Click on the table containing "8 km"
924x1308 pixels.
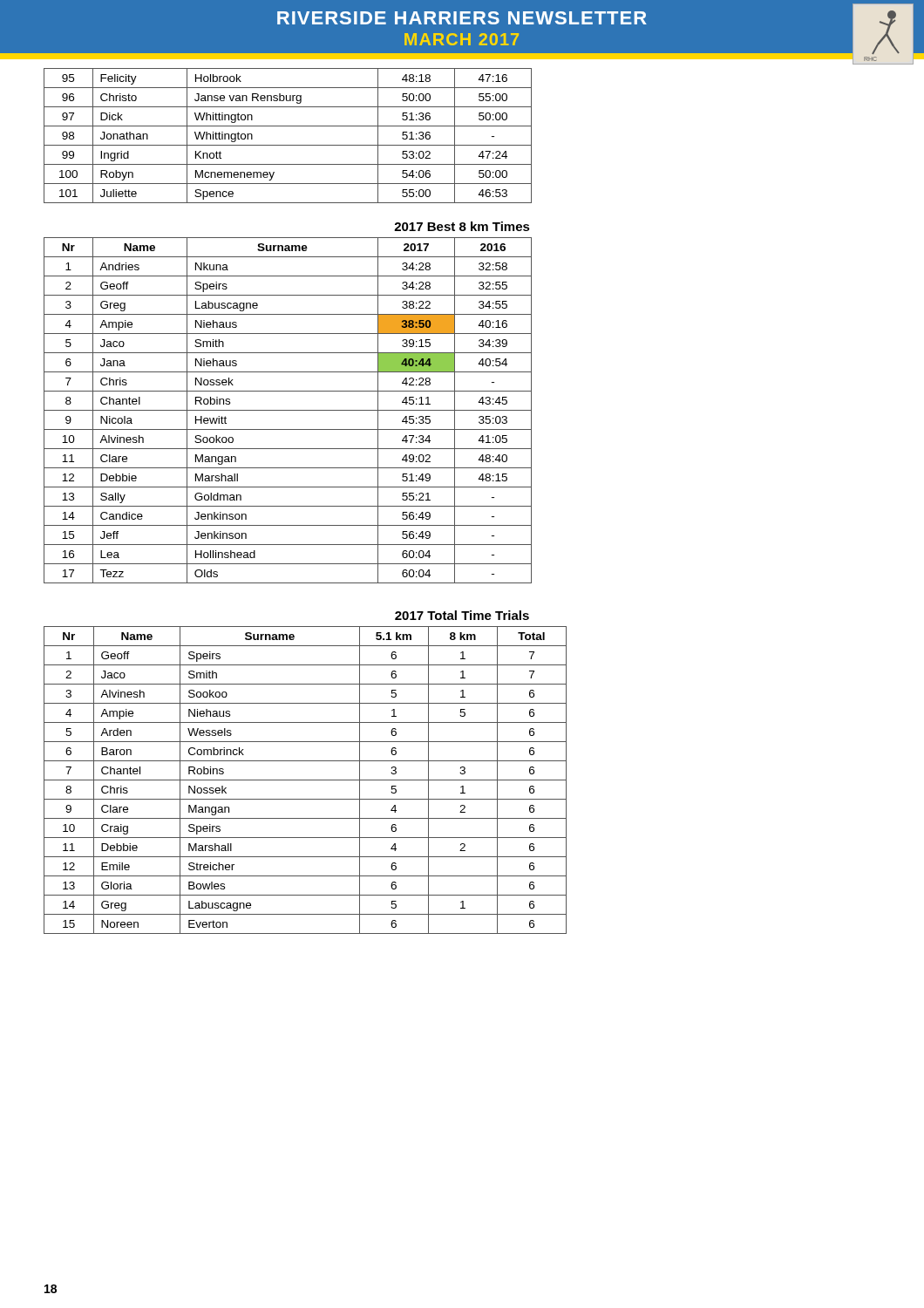(x=462, y=780)
